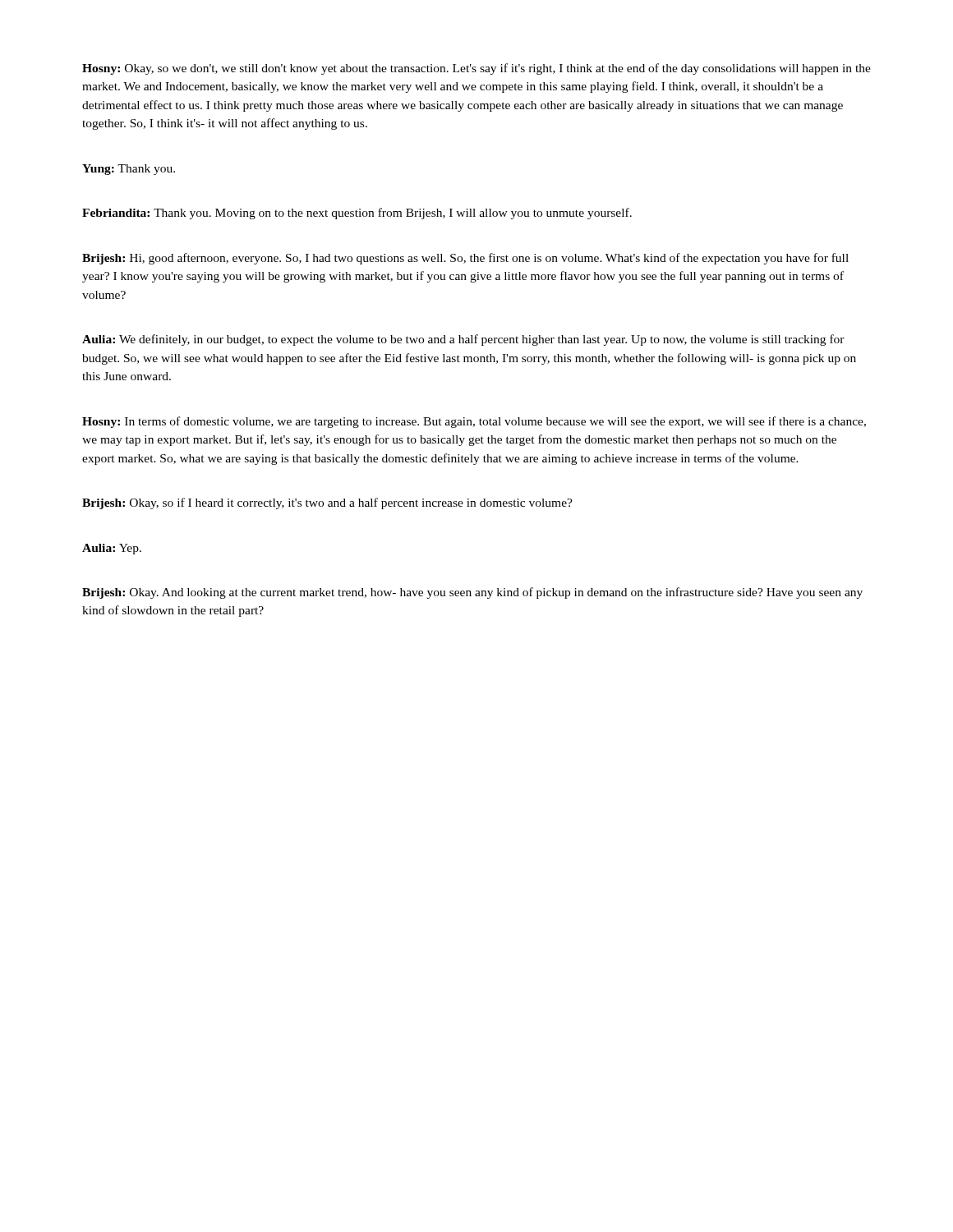Locate the passage starting "Yung: Thank you."
The height and width of the screenshot is (1232, 953).
tap(129, 168)
